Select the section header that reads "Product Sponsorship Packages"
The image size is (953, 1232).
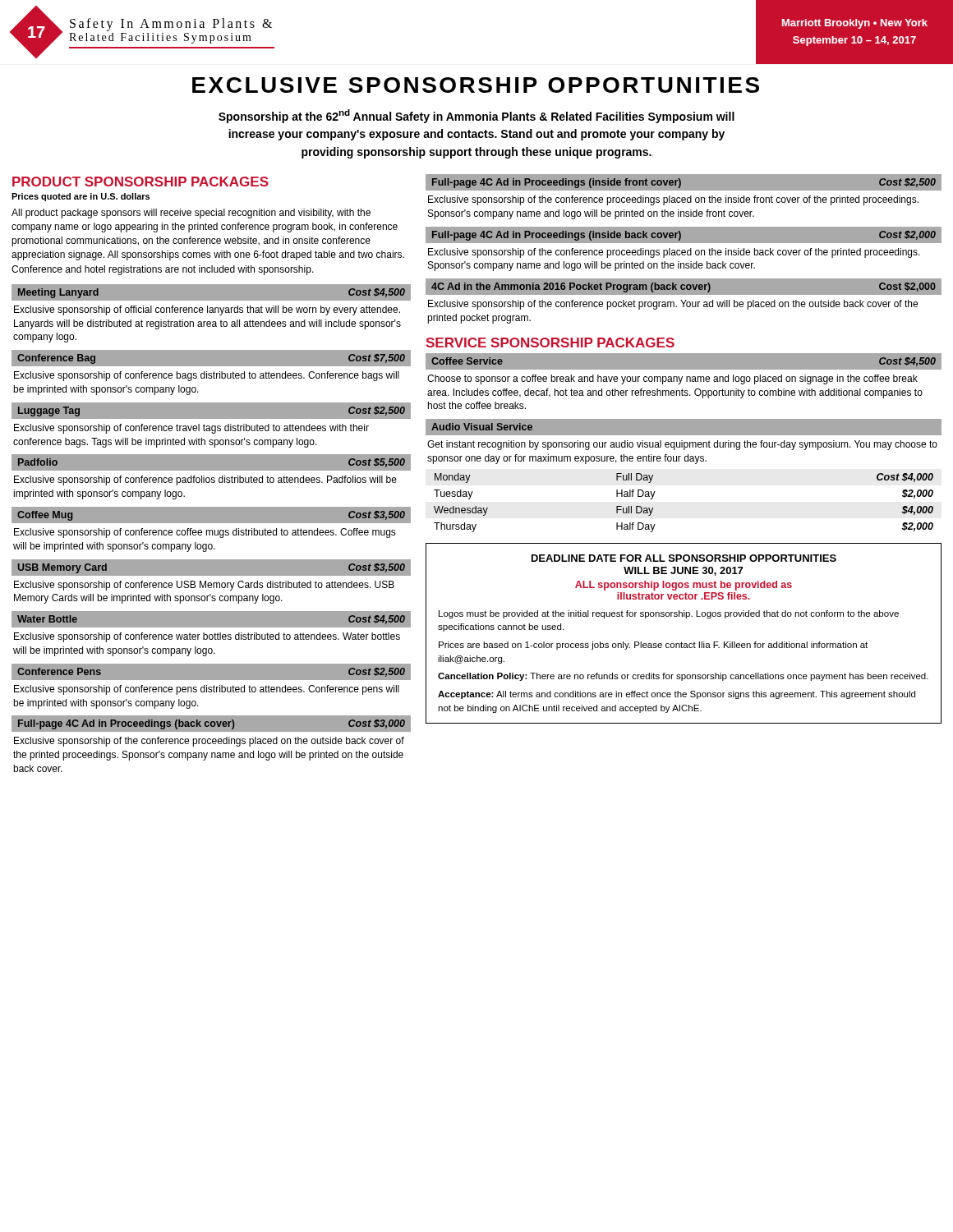[x=140, y=182]
